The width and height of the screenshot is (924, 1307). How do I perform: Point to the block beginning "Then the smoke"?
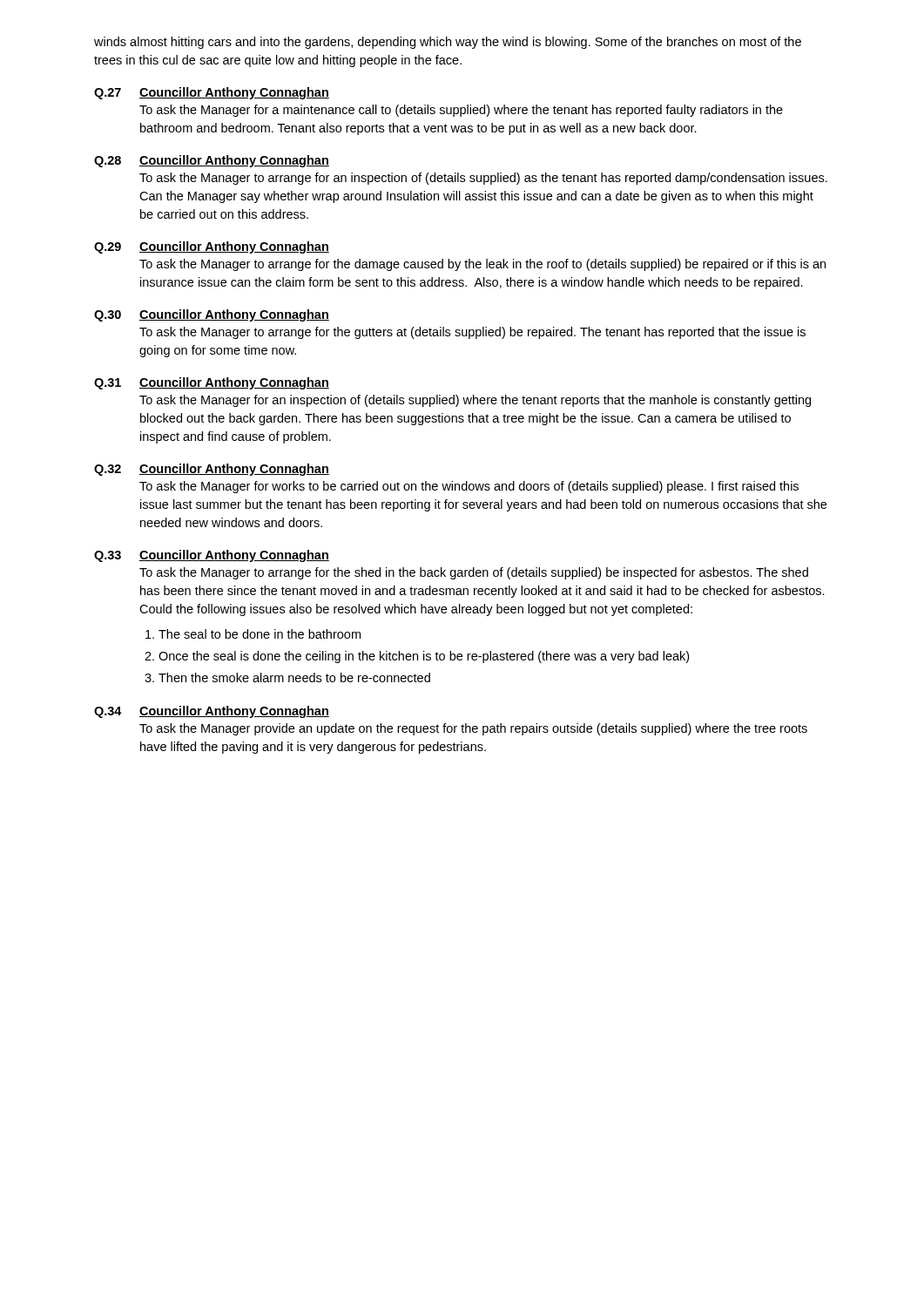(295, 678)
